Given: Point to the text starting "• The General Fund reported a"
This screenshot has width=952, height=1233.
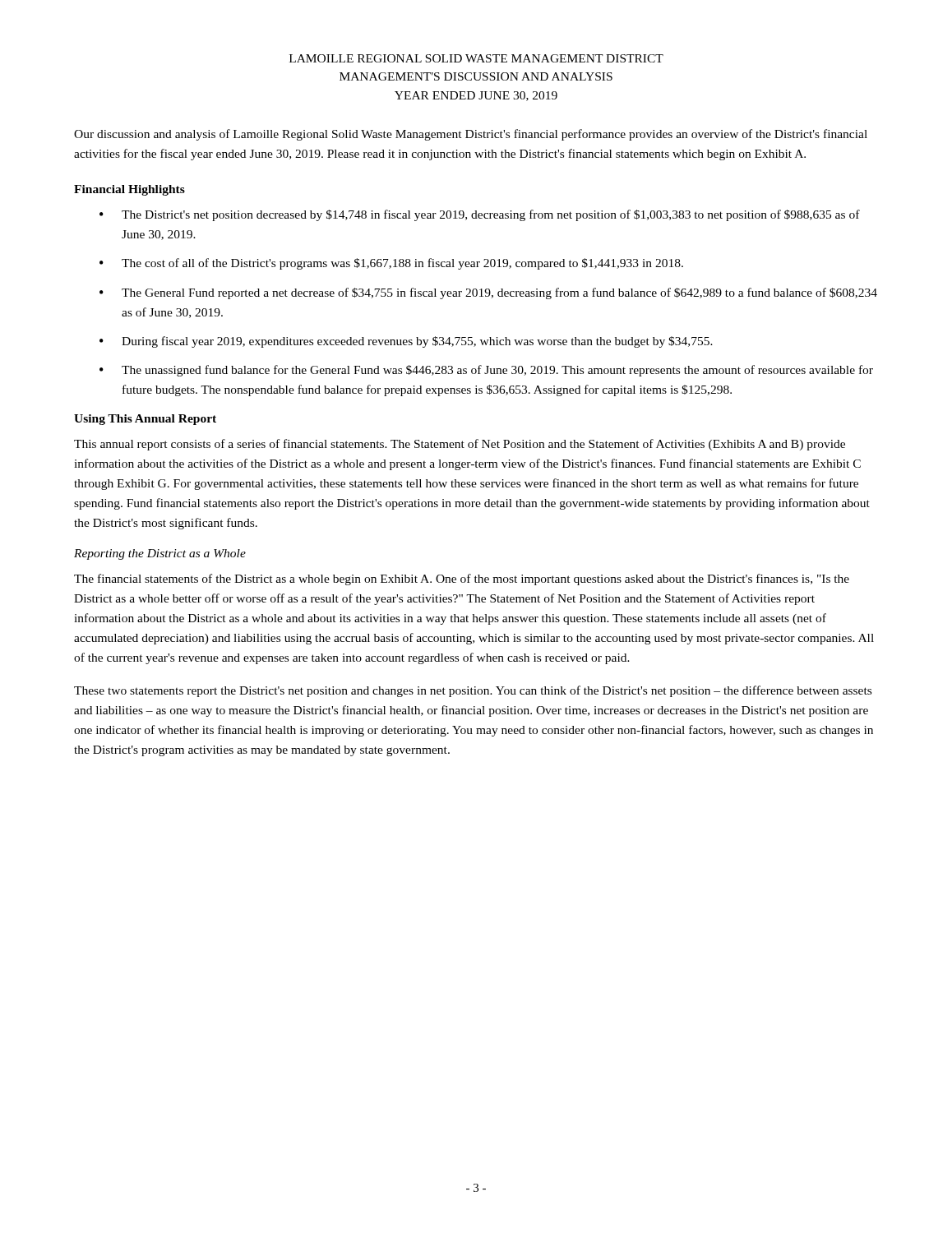Looking at the screenshot, I should coord(484,302).
